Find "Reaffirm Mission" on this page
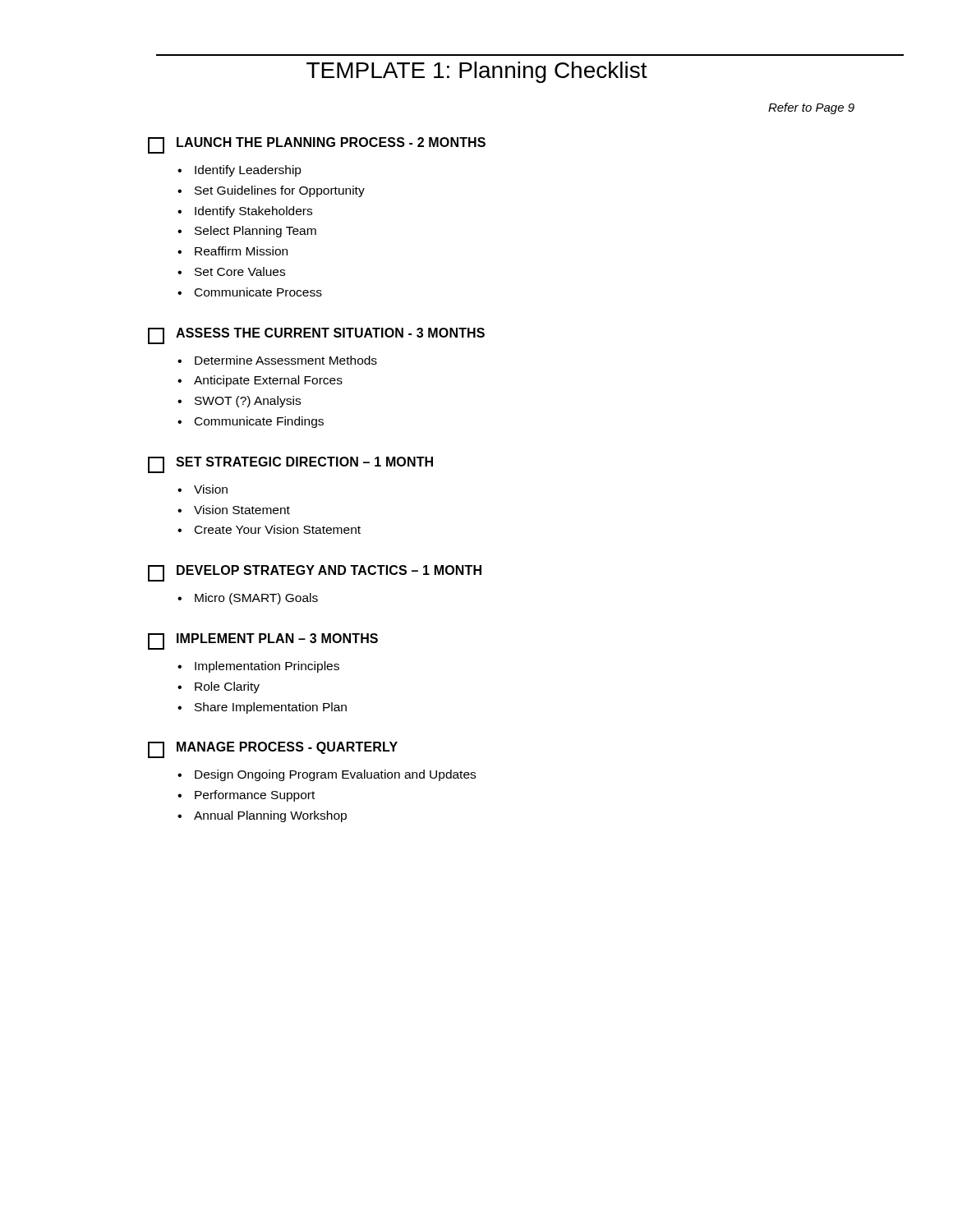This screenshot has width=953, height=1232. tap(241, 251)
